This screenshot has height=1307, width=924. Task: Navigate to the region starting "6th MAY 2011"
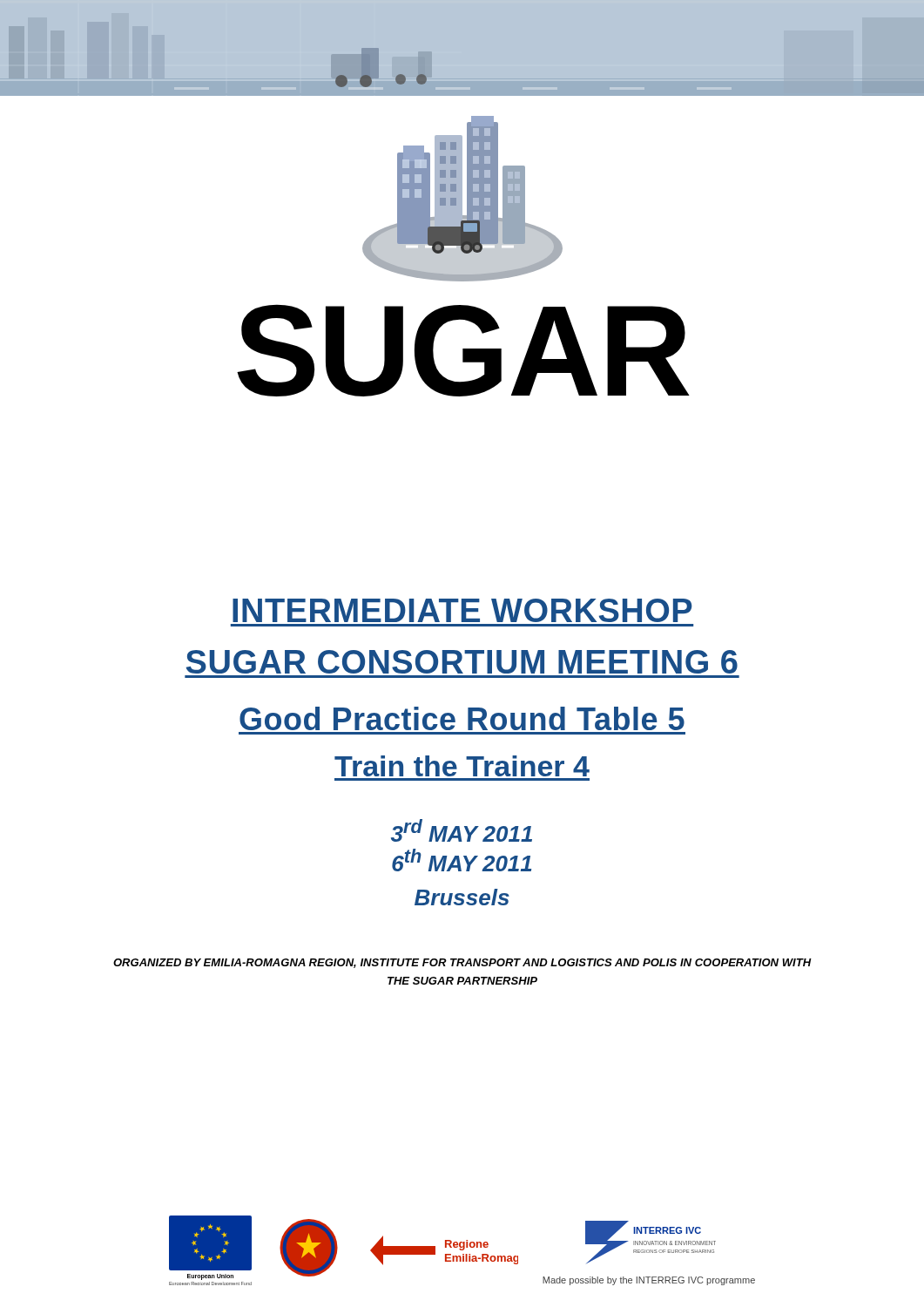click(x=462, y=861)
